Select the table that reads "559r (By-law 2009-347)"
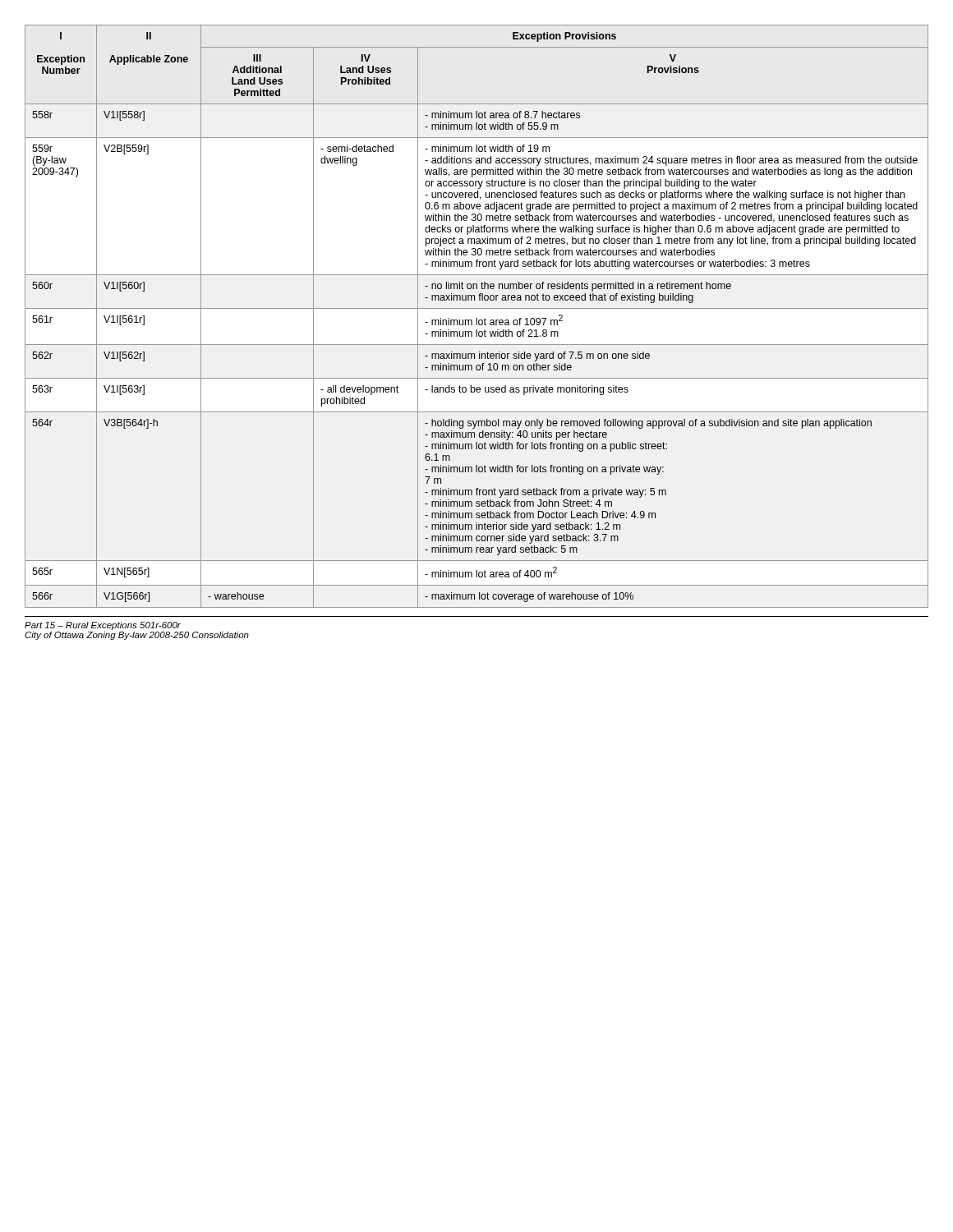Image resolution: width=953 pixels, height=1232 pixels. 476,316
